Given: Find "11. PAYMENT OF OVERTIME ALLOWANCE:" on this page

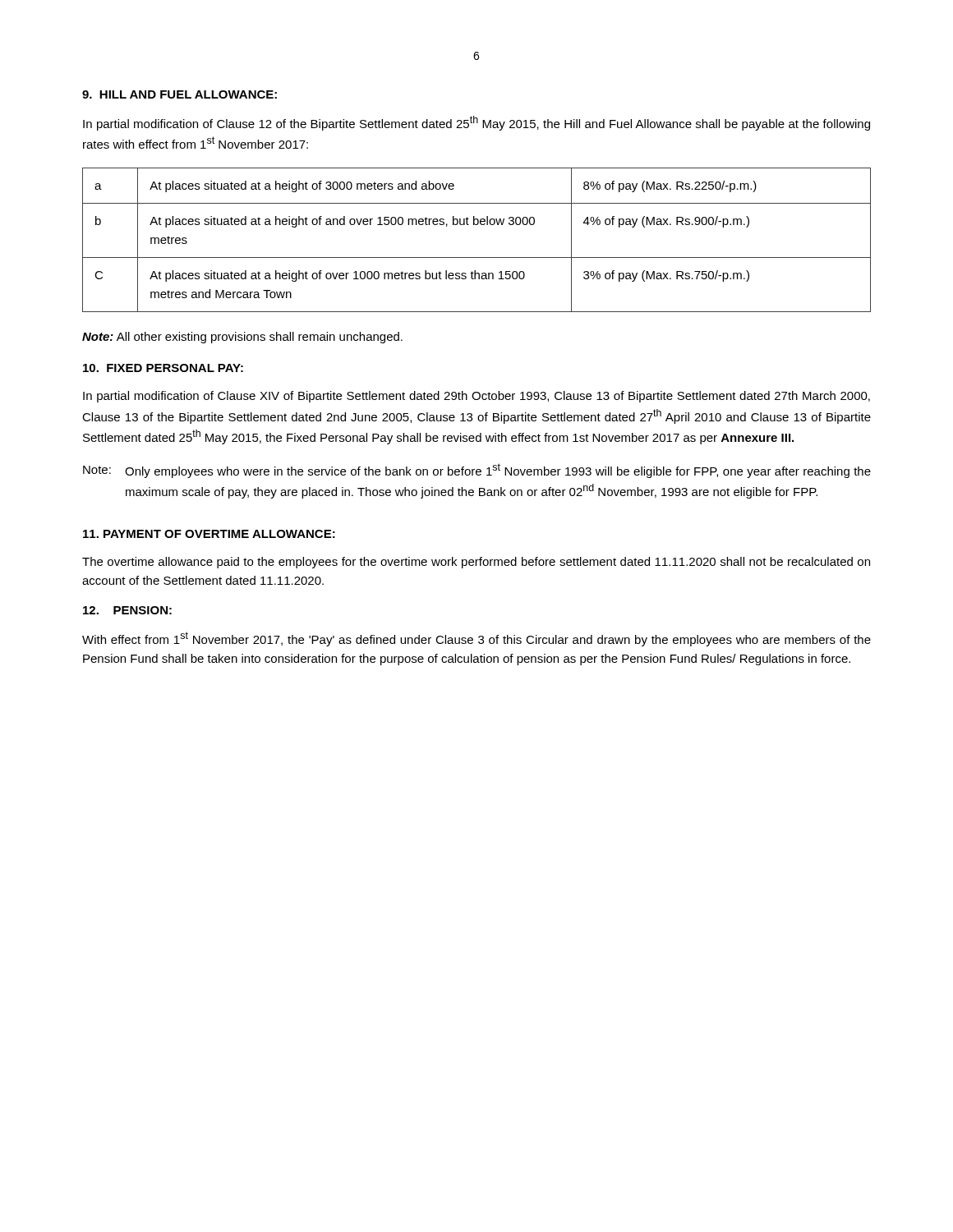Looking at the screenshot, I should coord(209,533).
